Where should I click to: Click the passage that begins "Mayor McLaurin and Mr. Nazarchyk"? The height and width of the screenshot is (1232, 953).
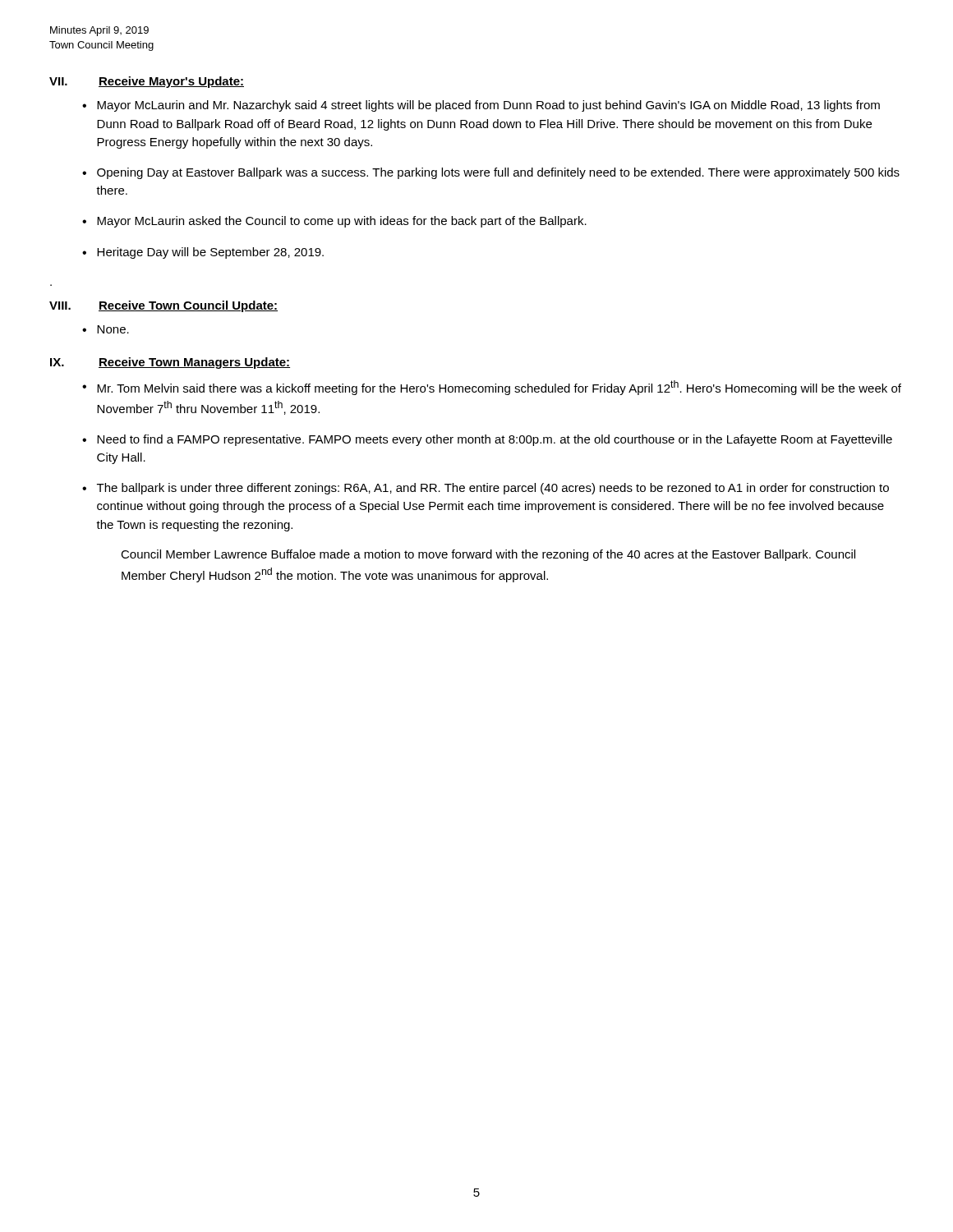pos(500,124)
